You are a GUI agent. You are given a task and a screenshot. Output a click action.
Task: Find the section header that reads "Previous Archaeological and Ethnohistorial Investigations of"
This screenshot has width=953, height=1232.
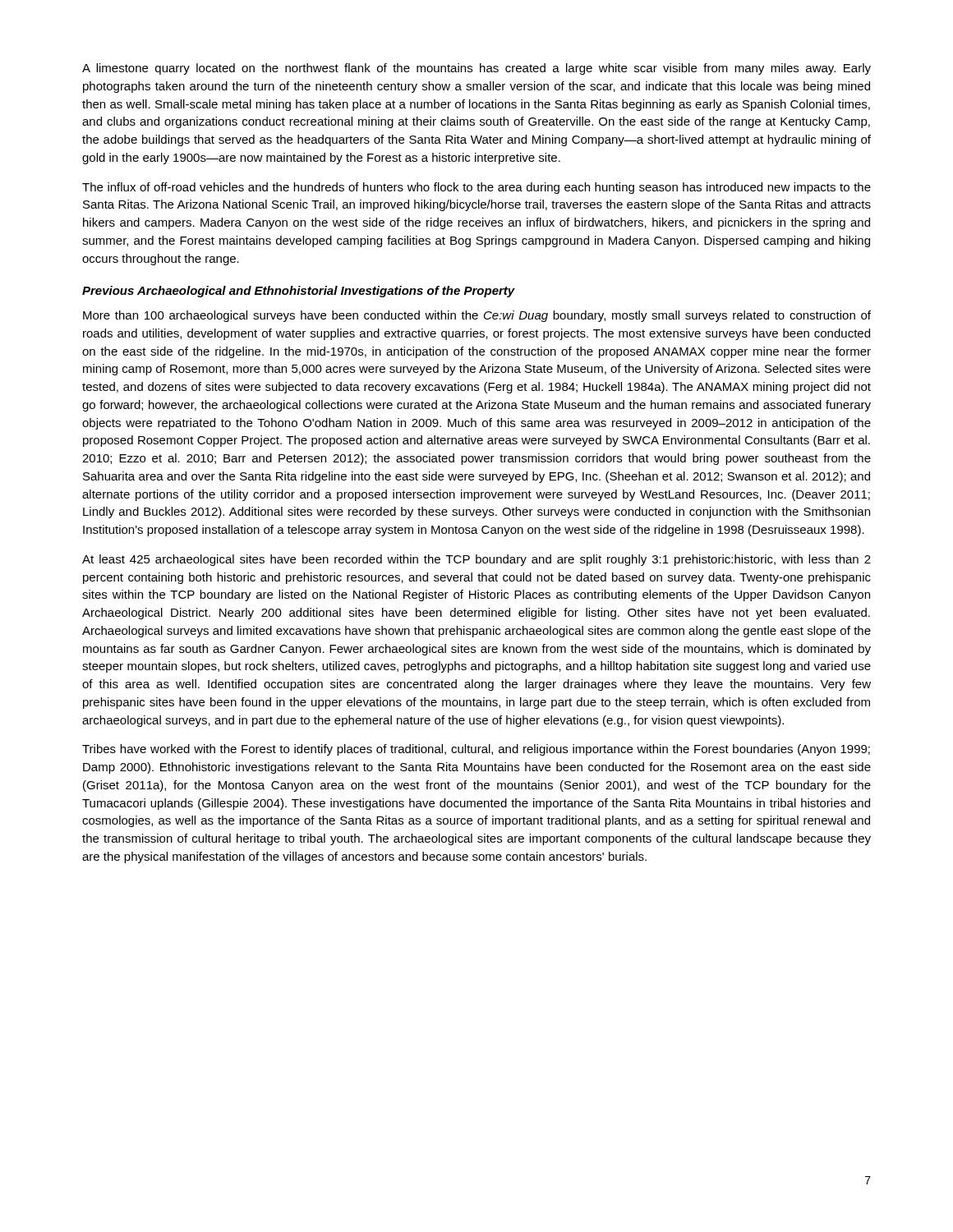(476, 291)
